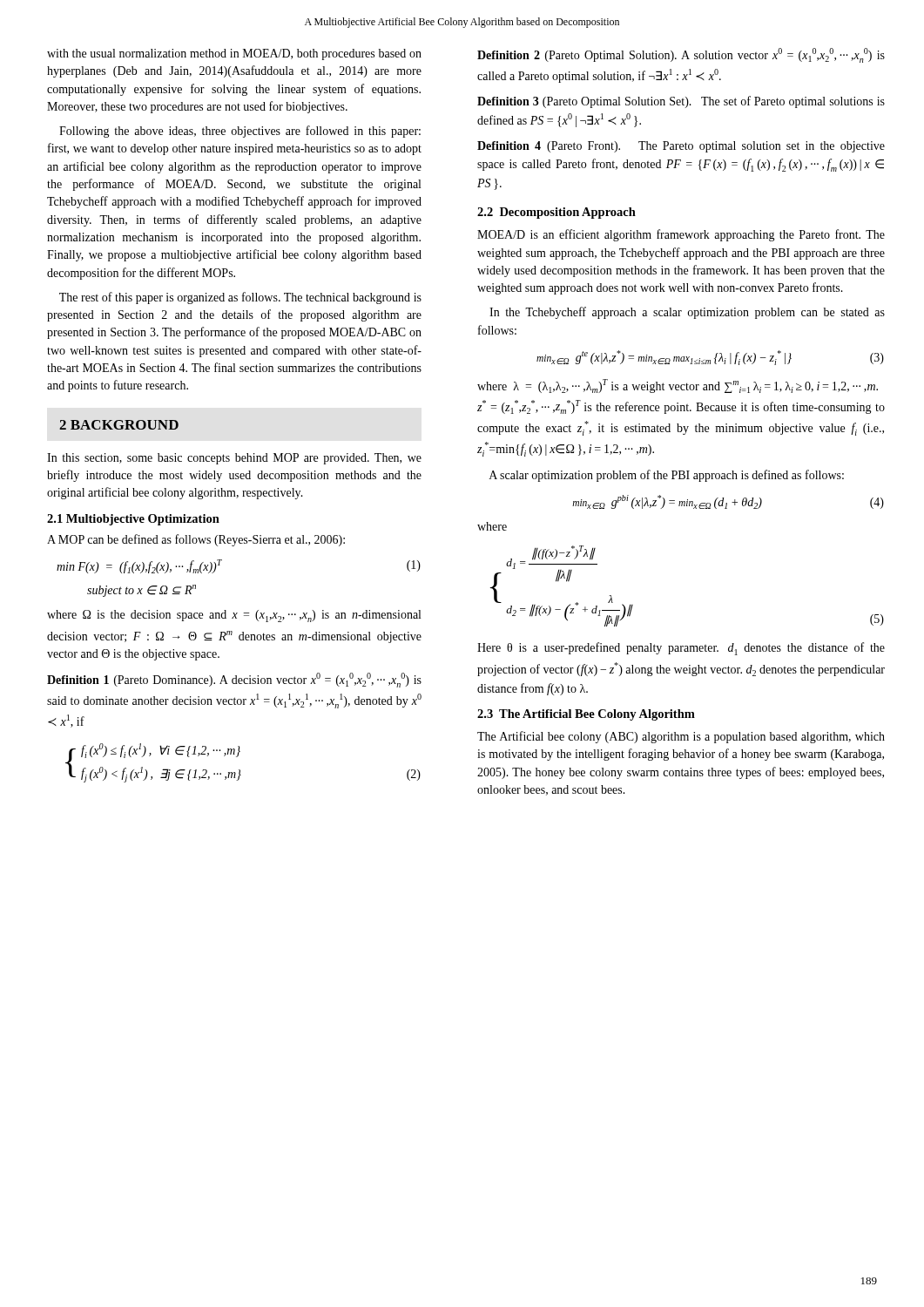Locate the formula that says "{ fi (x0) ≤ fi"

pyautogui.click(x=241, y=762)
